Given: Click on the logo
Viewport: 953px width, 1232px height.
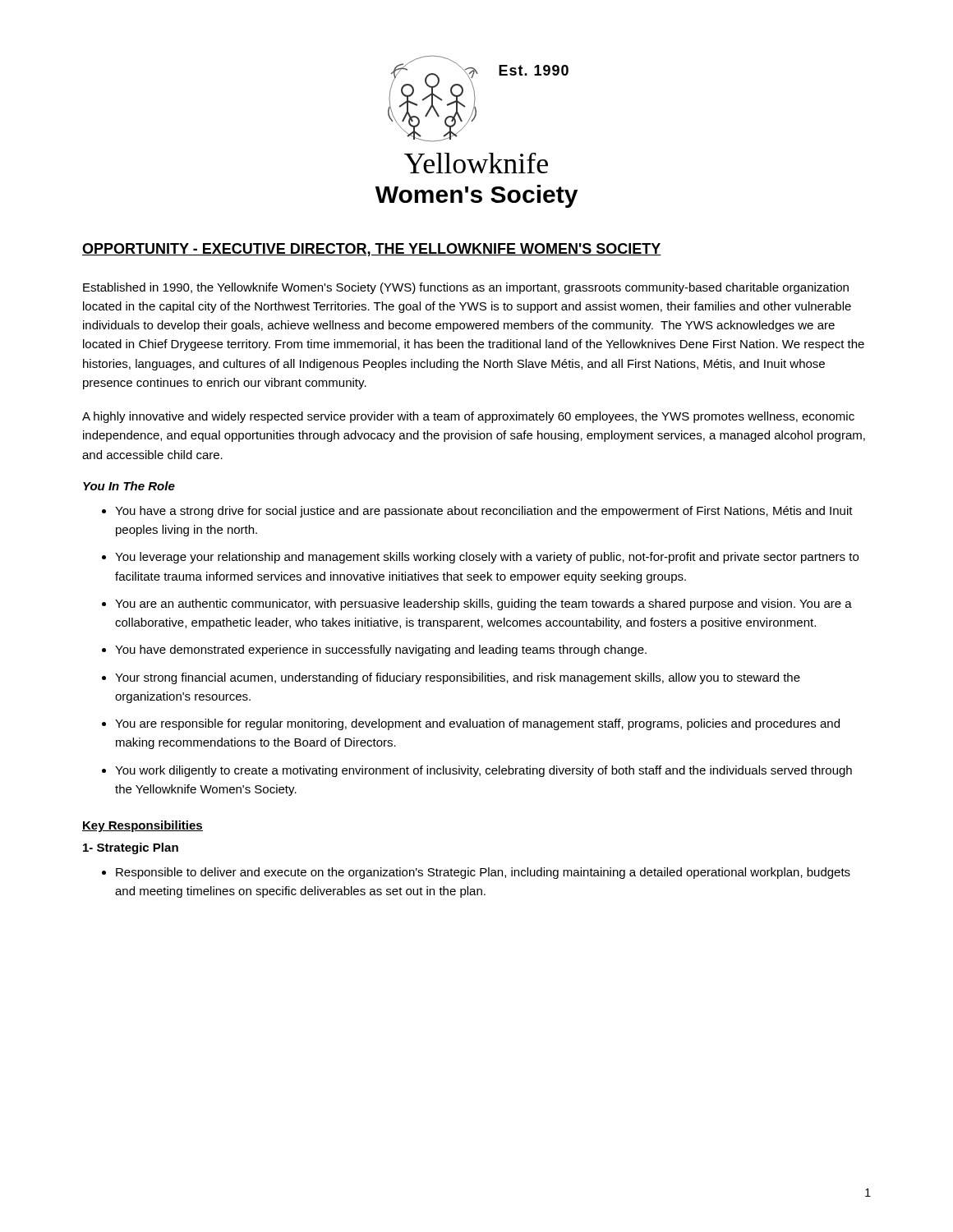Looking at the screenshot, I should [x=476, y=128].
